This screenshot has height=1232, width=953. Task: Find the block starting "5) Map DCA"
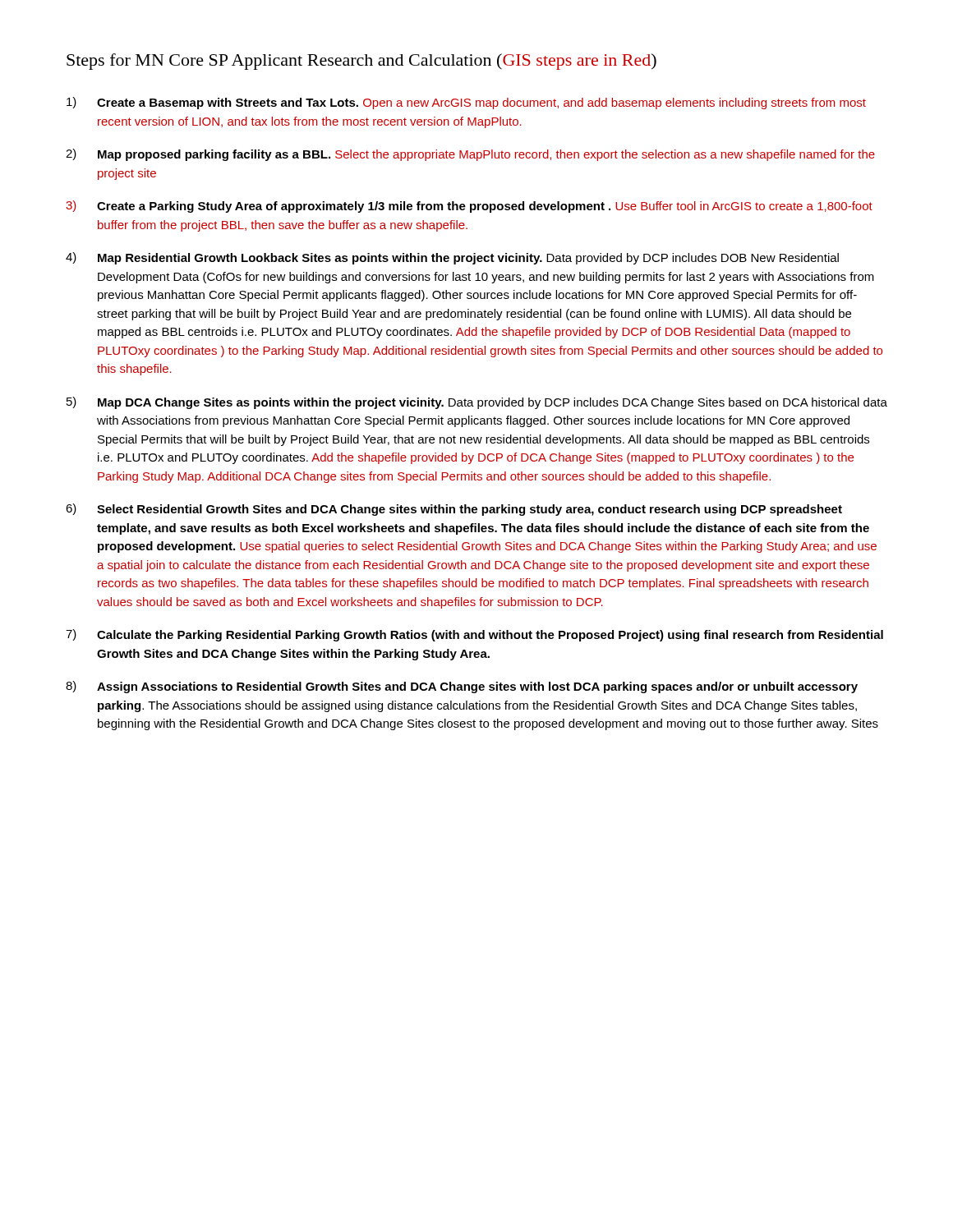[476, 439]
